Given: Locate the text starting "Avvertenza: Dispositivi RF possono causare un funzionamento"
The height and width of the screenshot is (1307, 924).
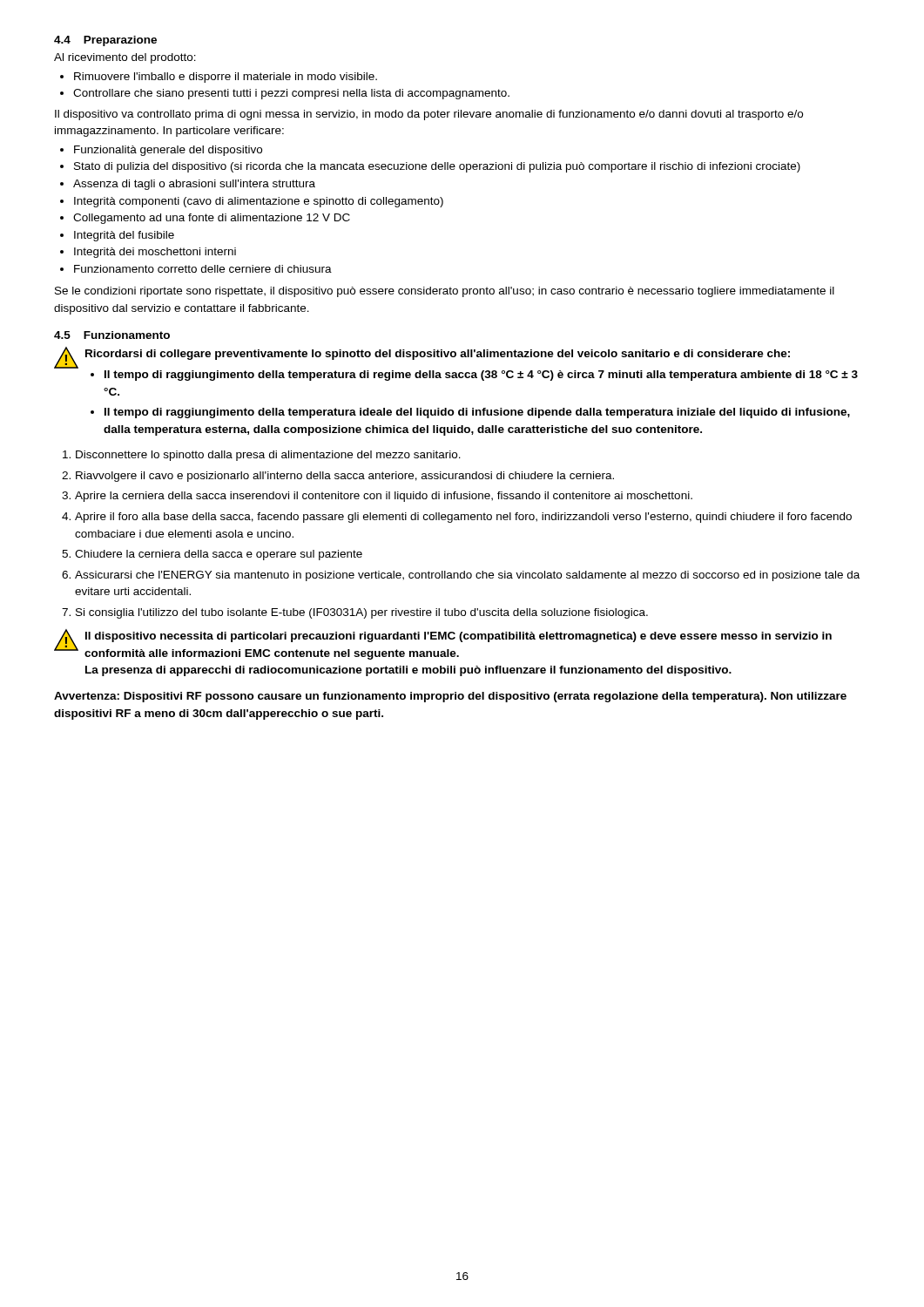Looking at the screenshot, I should point(450,704).
